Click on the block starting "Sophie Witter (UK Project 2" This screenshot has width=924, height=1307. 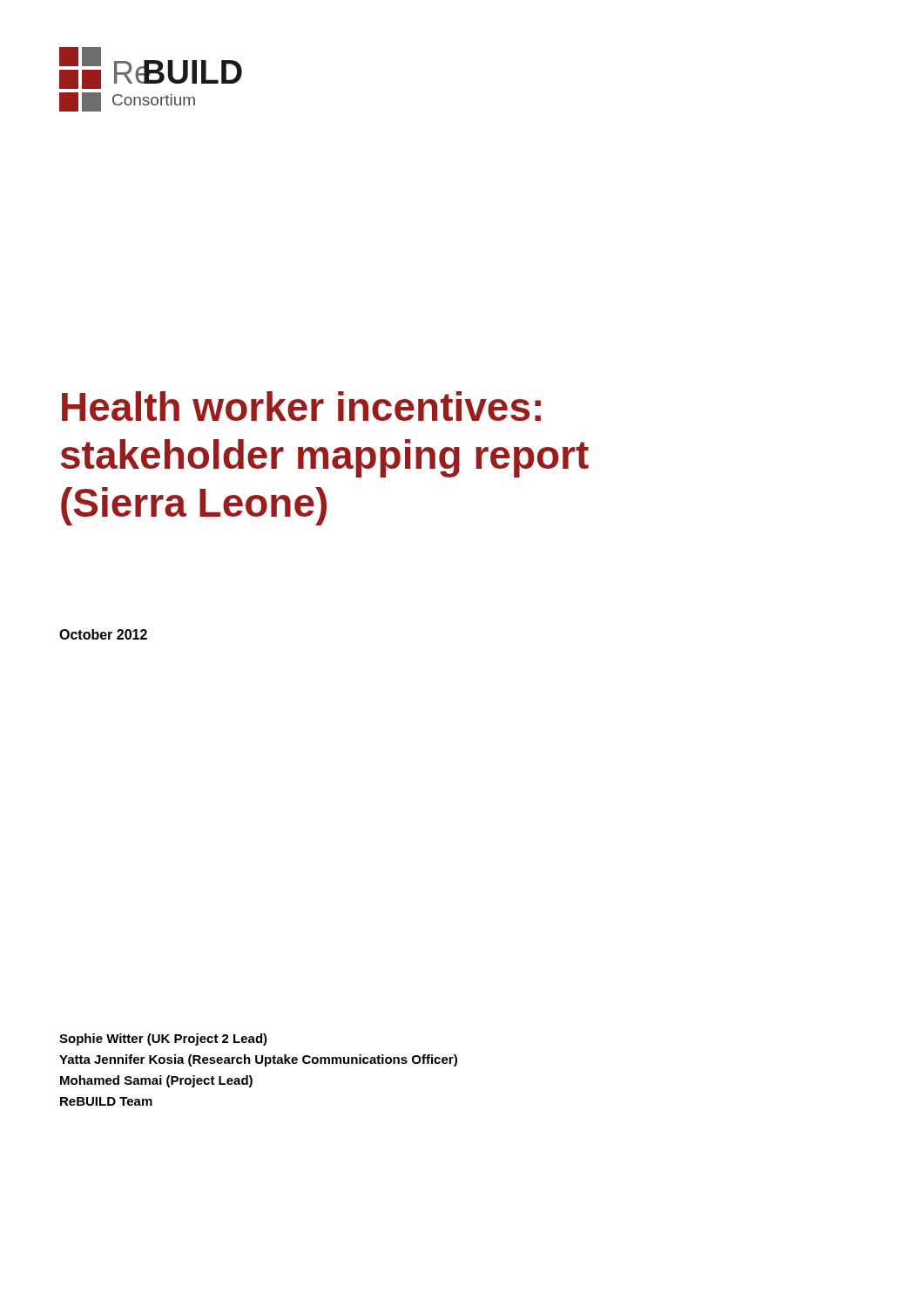[258, 1070]
